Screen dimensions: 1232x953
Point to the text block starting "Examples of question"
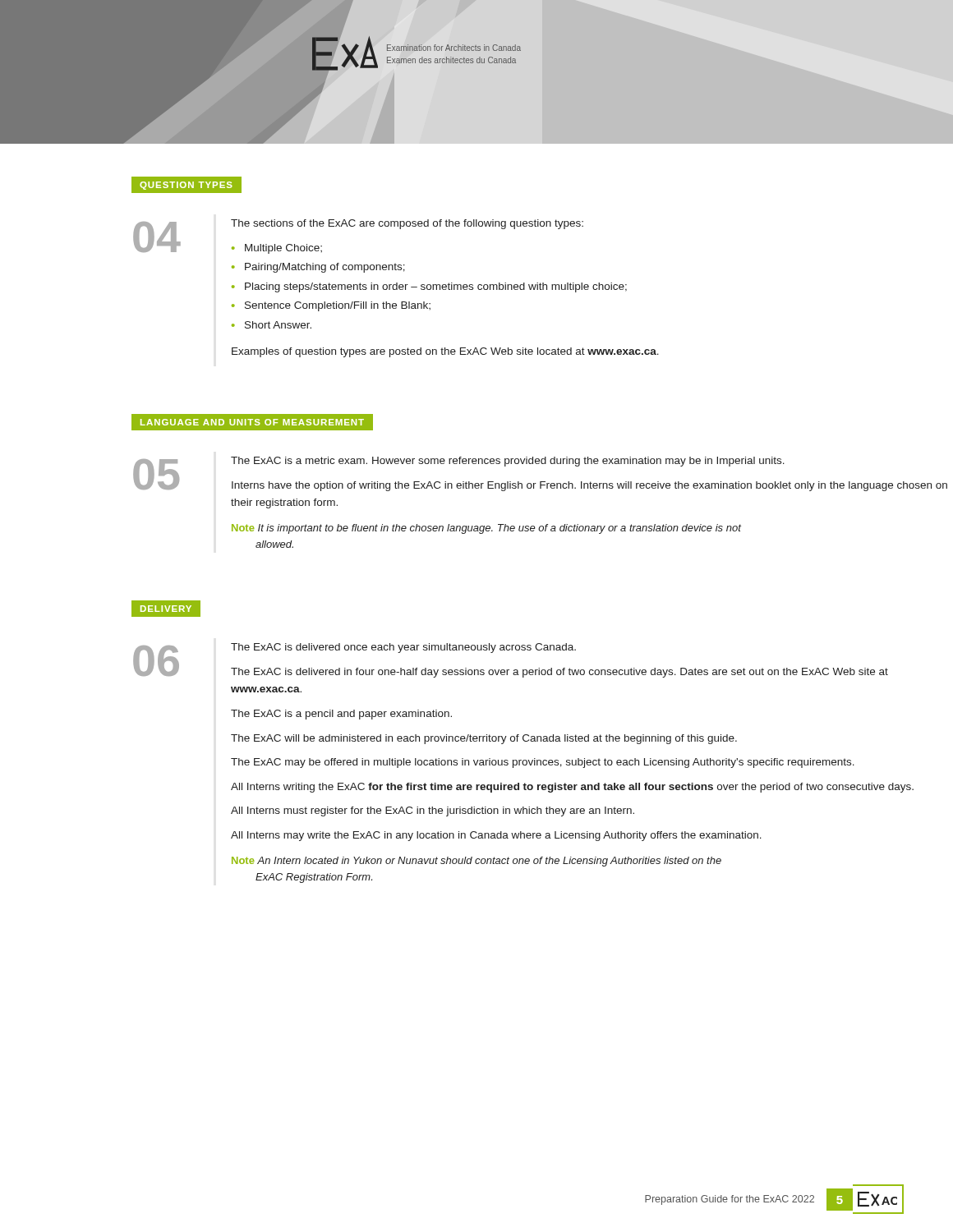[445, 351]
